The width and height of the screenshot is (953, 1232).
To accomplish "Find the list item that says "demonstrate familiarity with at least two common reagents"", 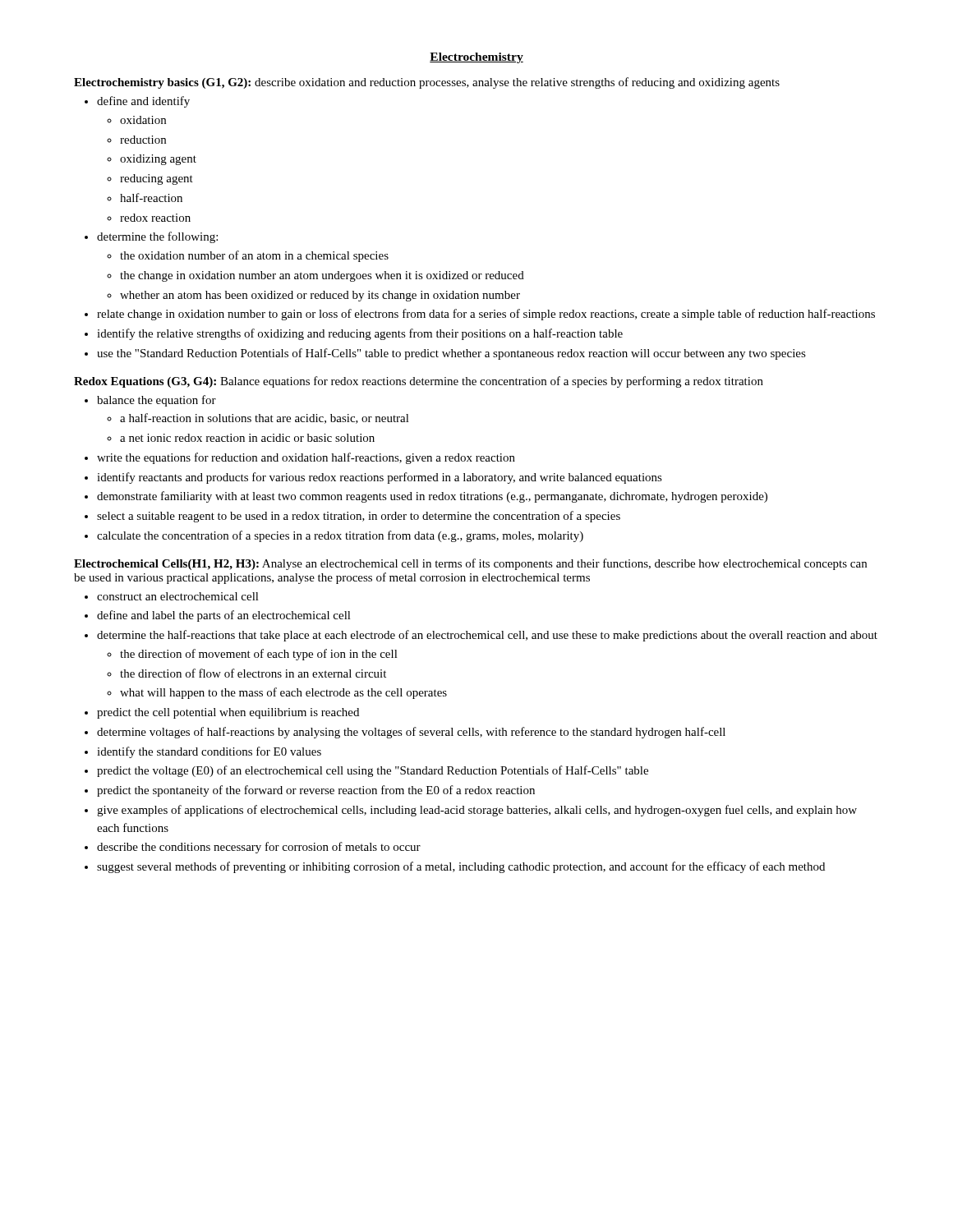I will point(432,496).
